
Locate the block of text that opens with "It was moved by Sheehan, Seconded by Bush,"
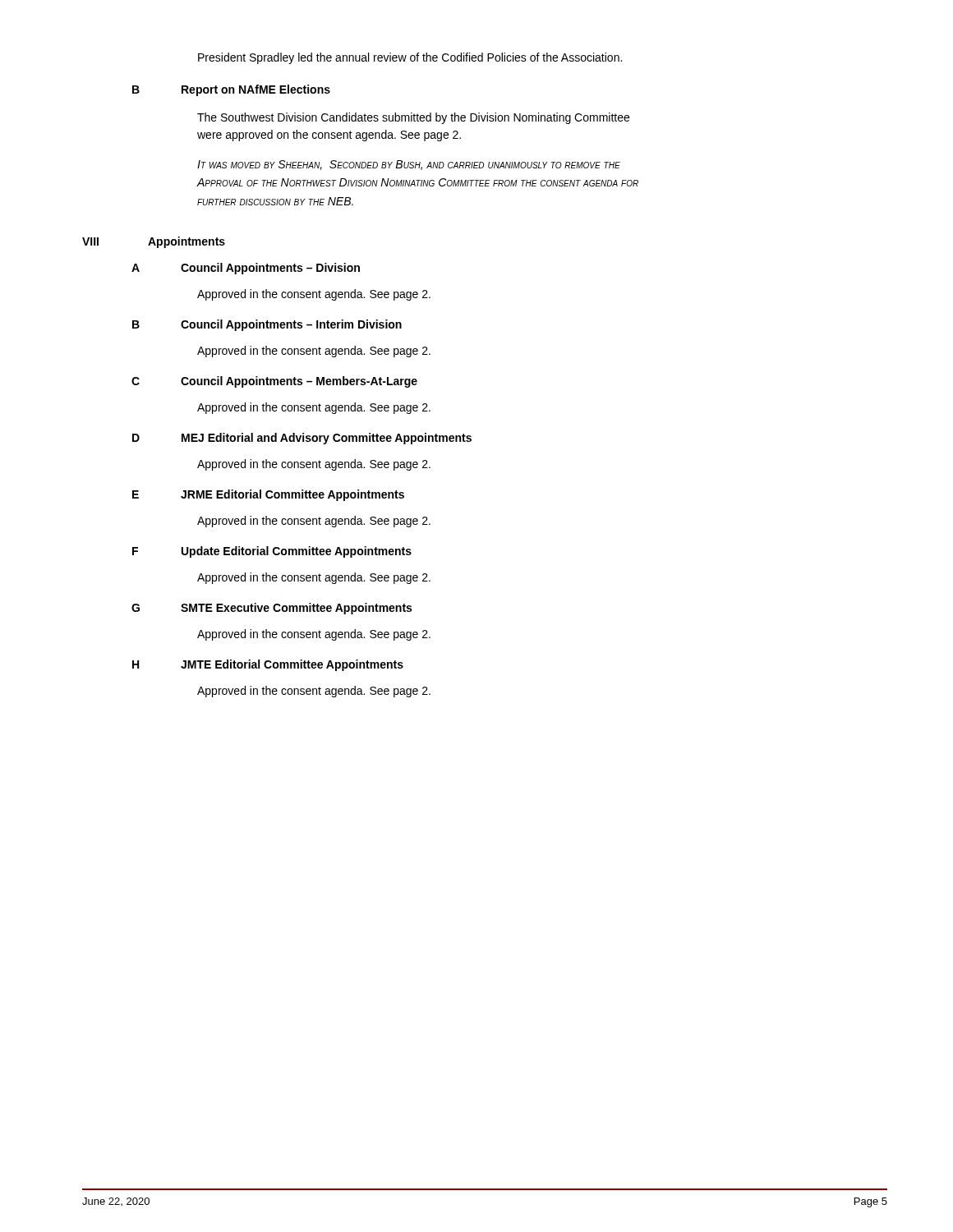pyautogui.click(x=418, y=183)
